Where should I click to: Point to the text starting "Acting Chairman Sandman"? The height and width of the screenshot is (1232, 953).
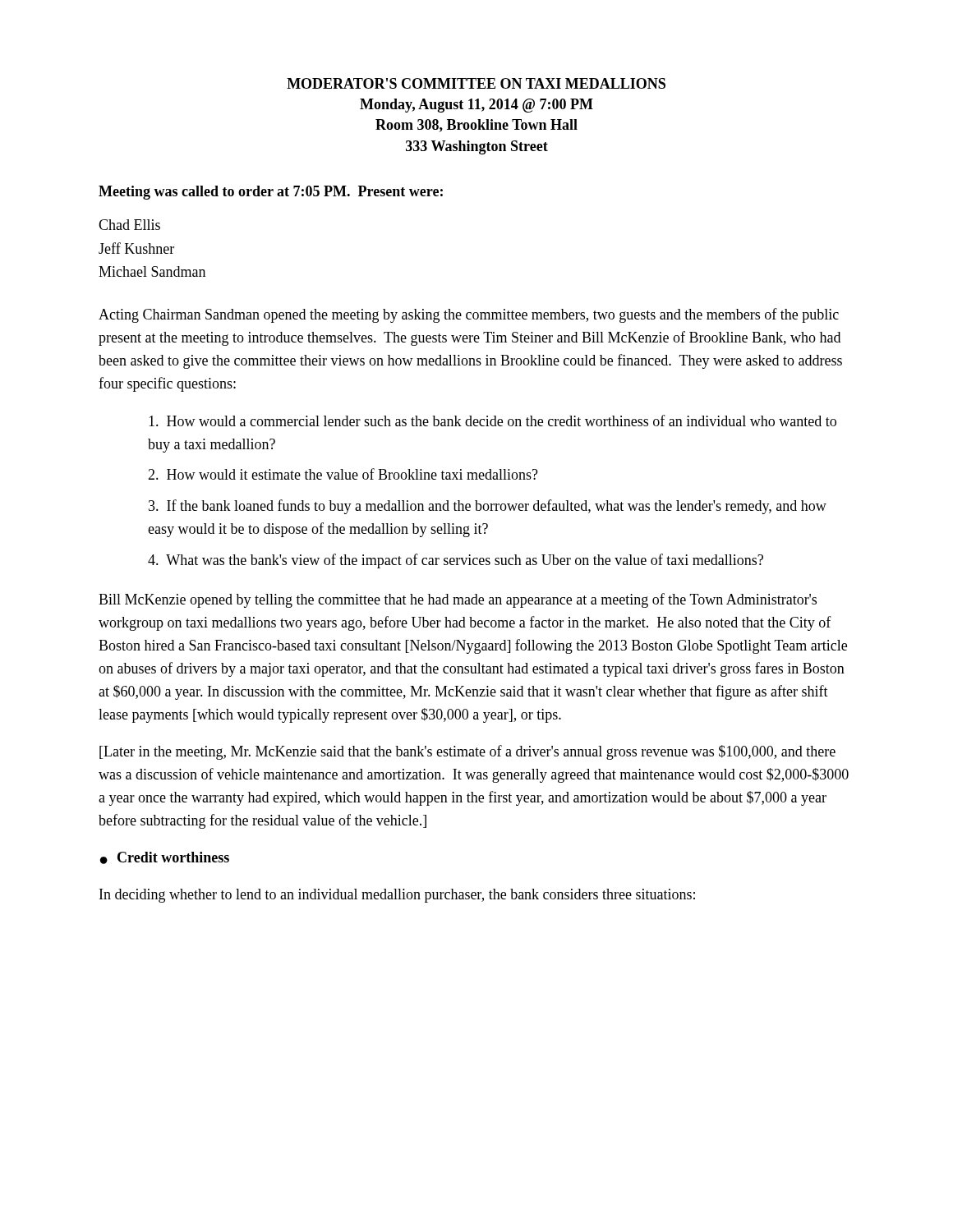pyautogui.click(x=470, y=349)
